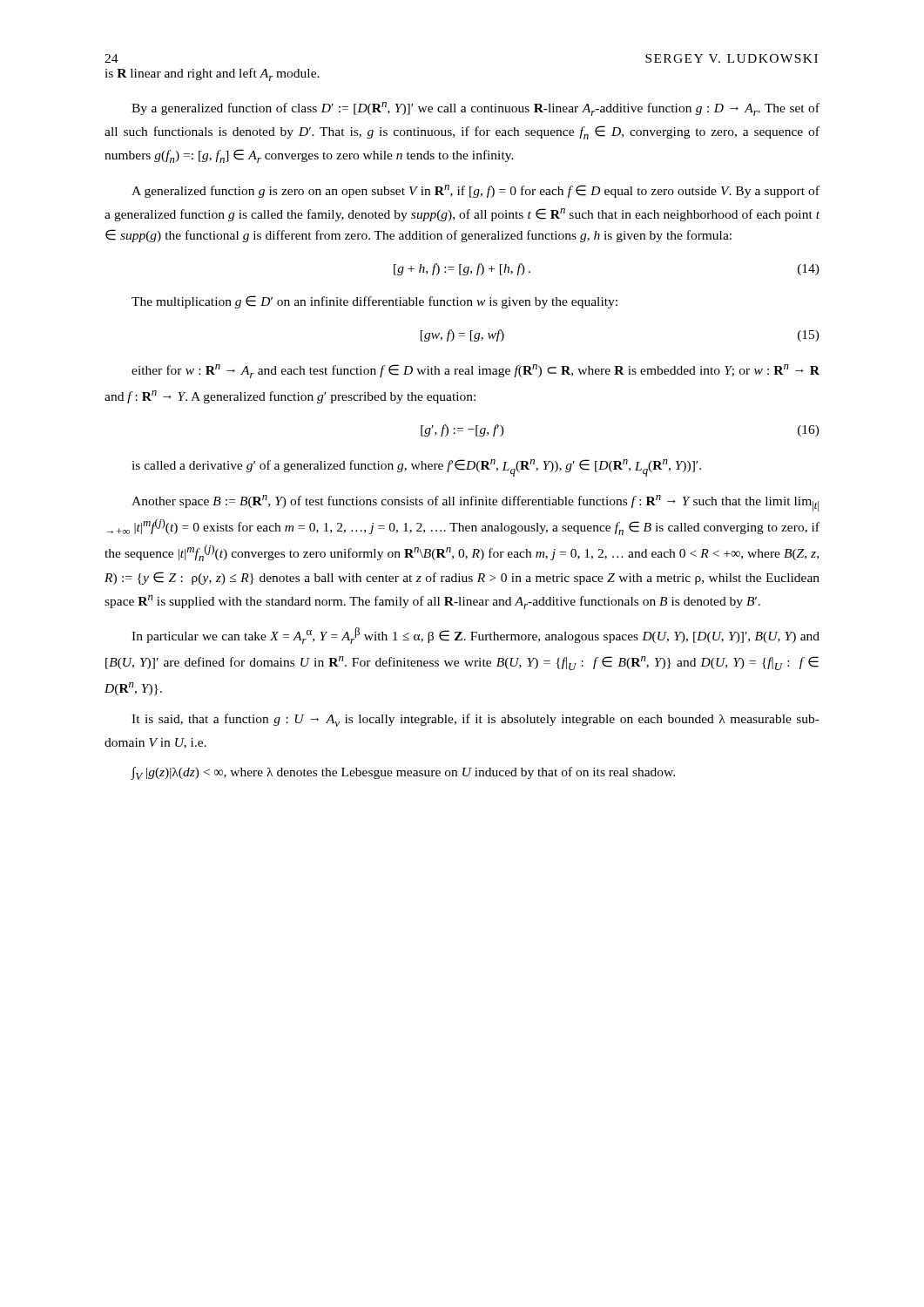The height and width of the screenshot is (1307, 924).
Task: Select the text block with the text "Another space B :="
Action: click(x=462, y=551)
